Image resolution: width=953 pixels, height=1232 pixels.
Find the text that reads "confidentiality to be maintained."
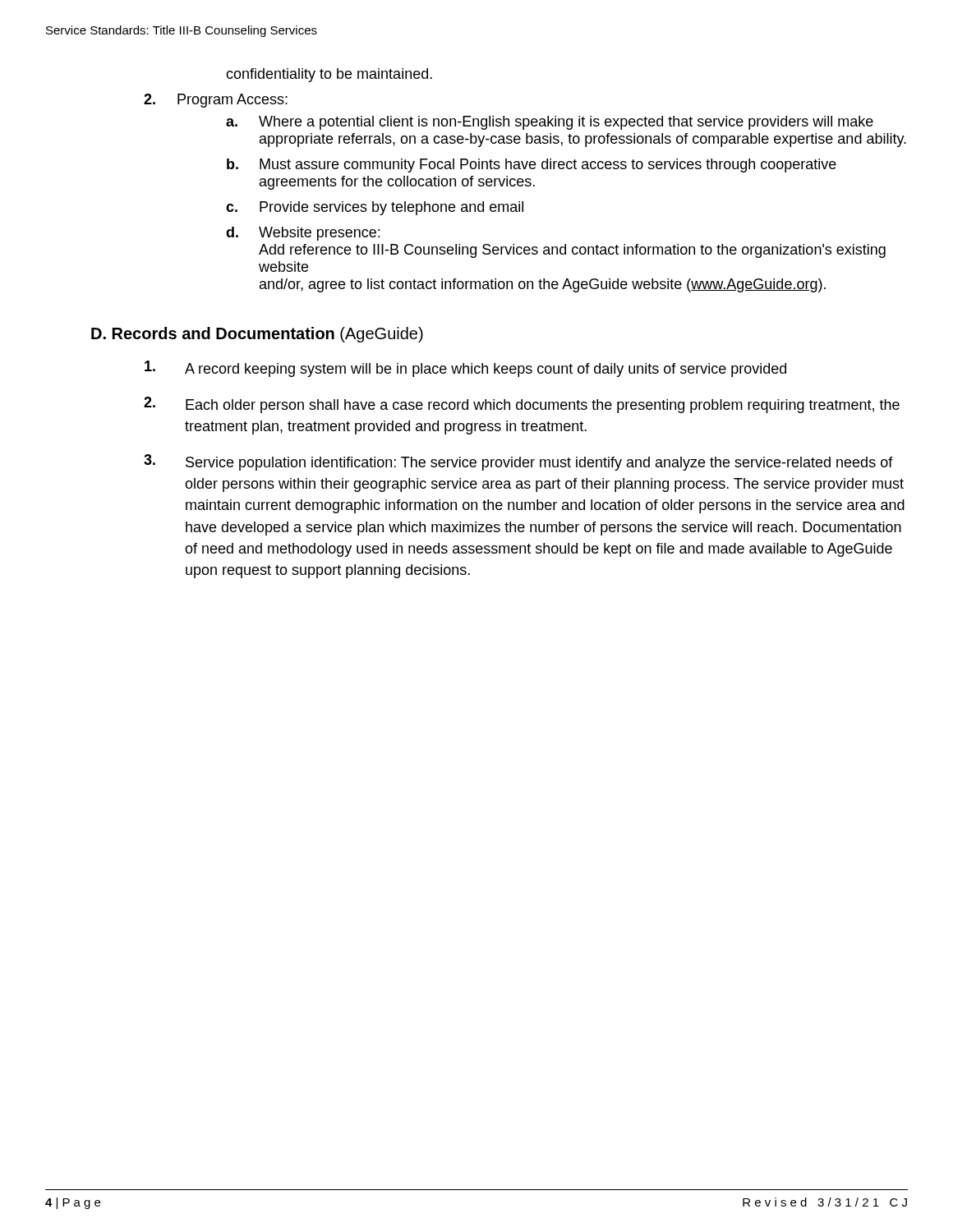pyautogui.click(x=330, y=74)
